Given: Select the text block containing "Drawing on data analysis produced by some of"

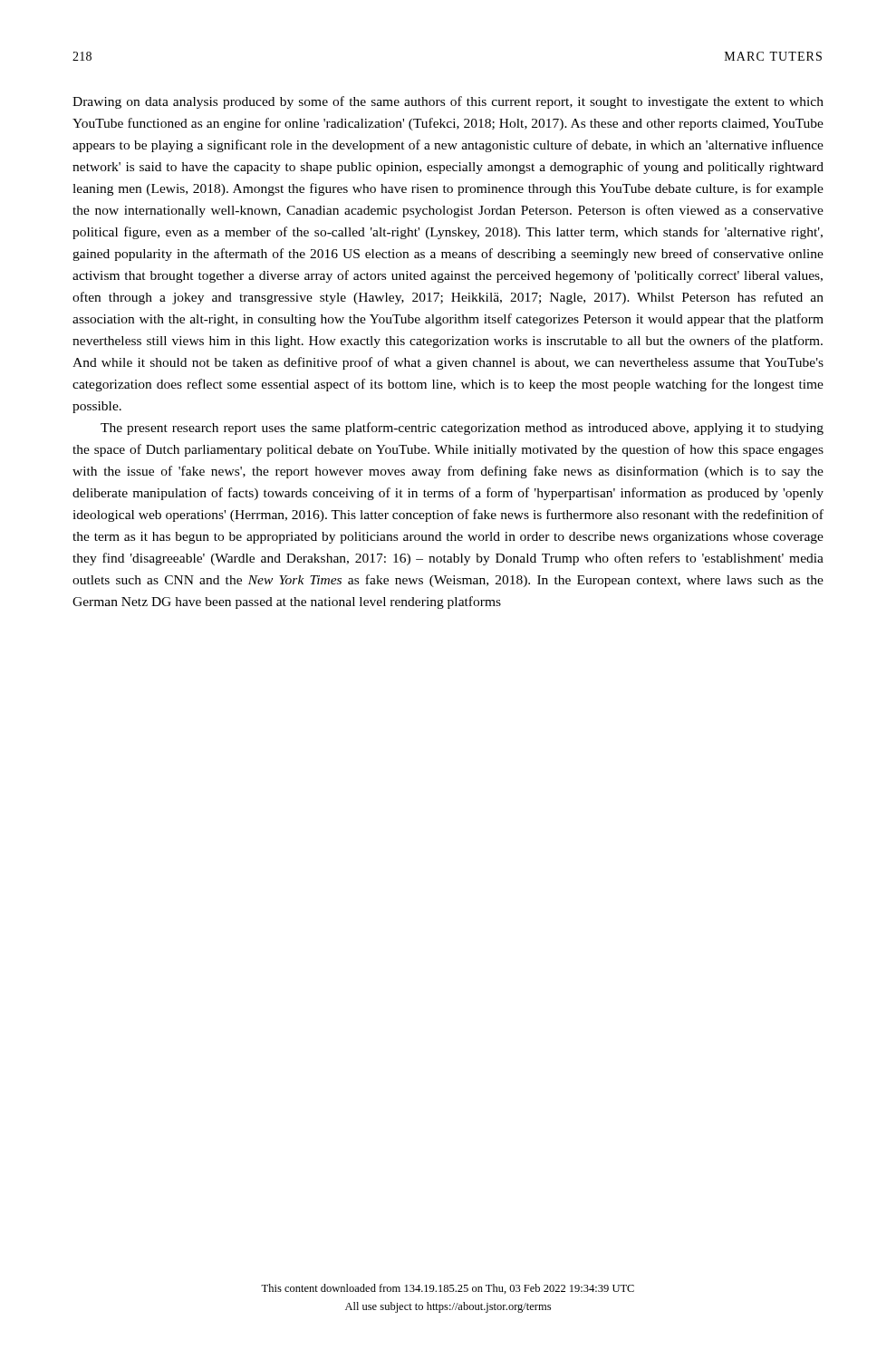Looking at the screenshot, I should [448, 352].
